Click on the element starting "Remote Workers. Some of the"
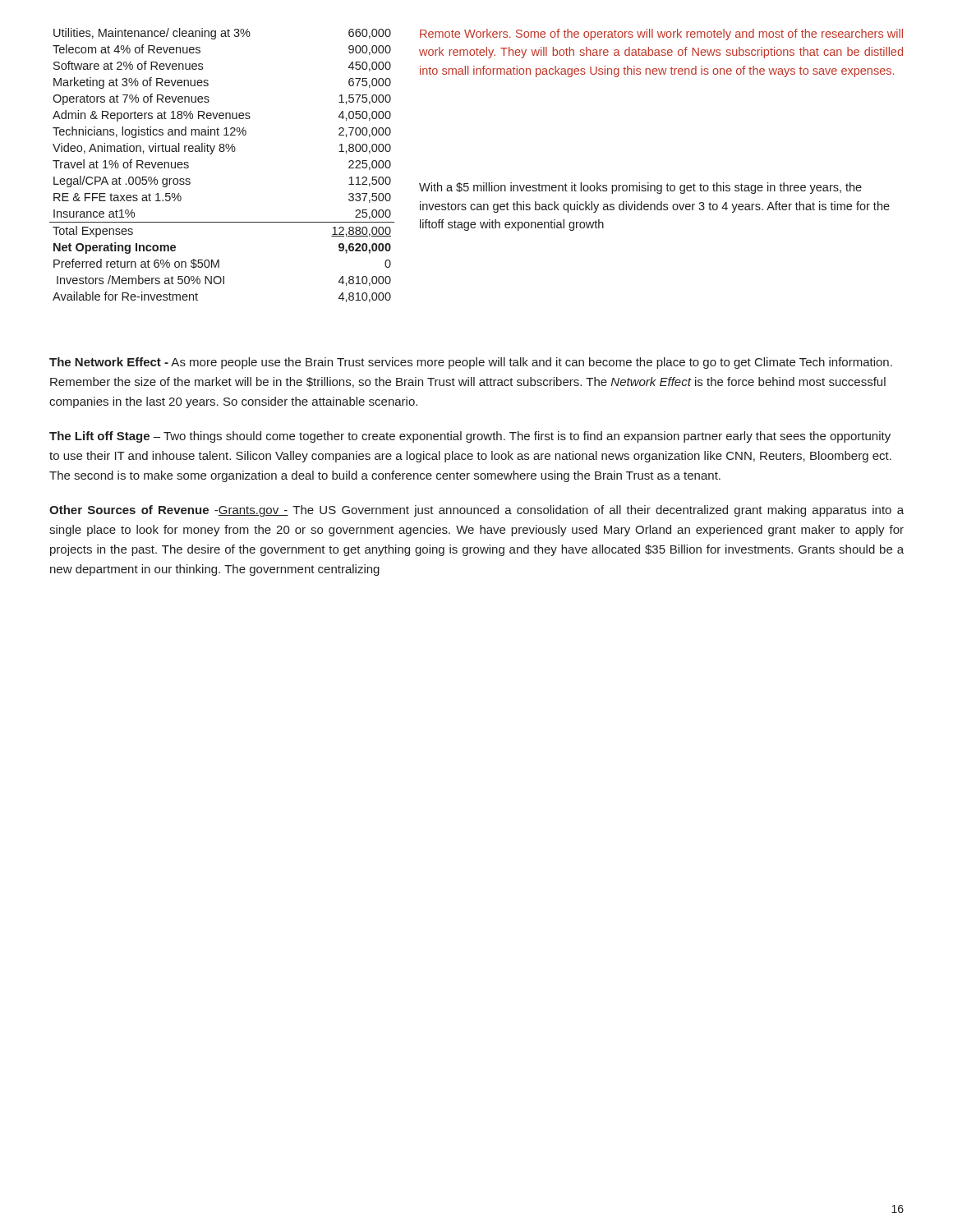The width and height of the screenshot is (953, 1232). click(x=661, y=52)
